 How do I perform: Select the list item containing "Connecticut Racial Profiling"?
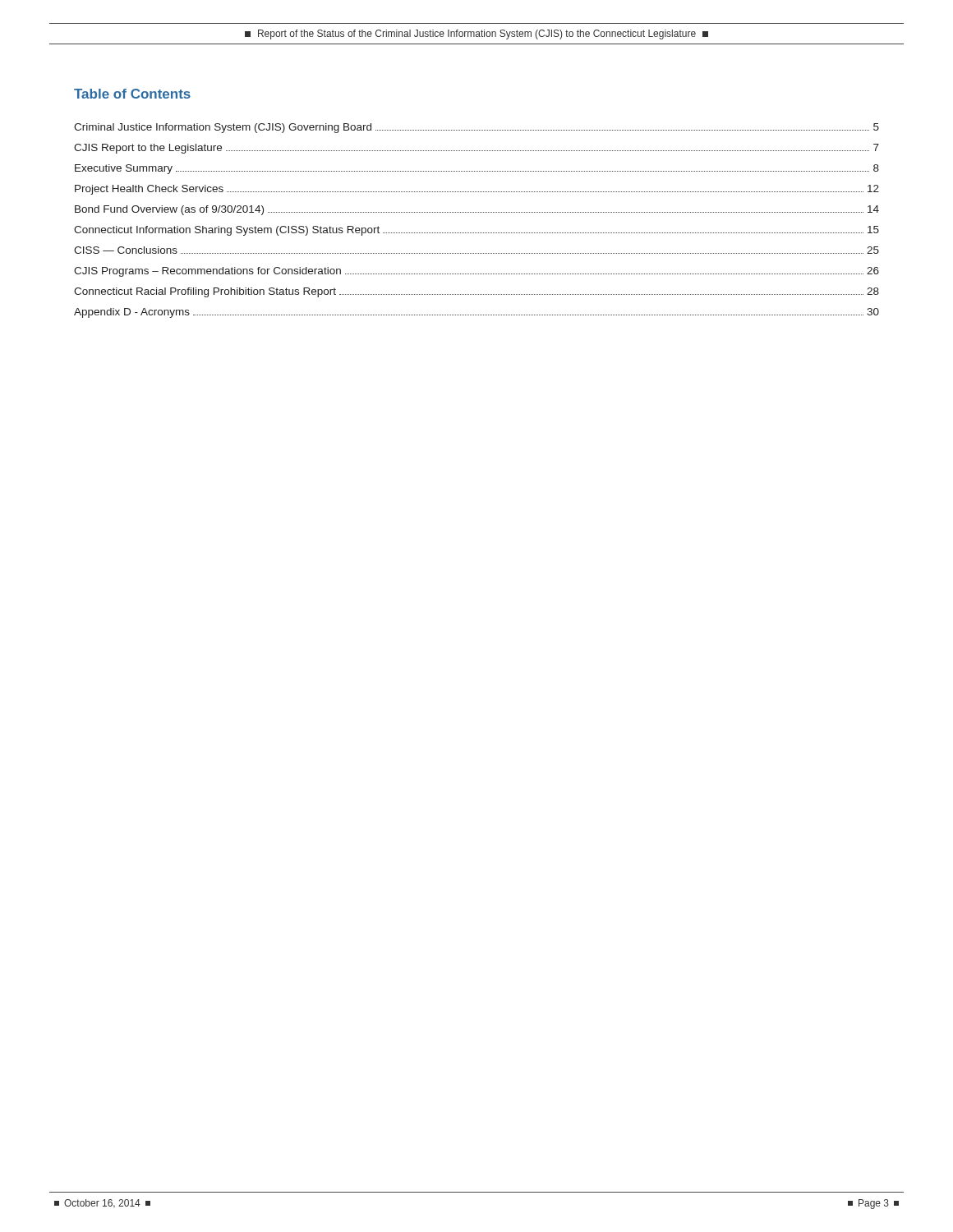(x=476, y=291)
